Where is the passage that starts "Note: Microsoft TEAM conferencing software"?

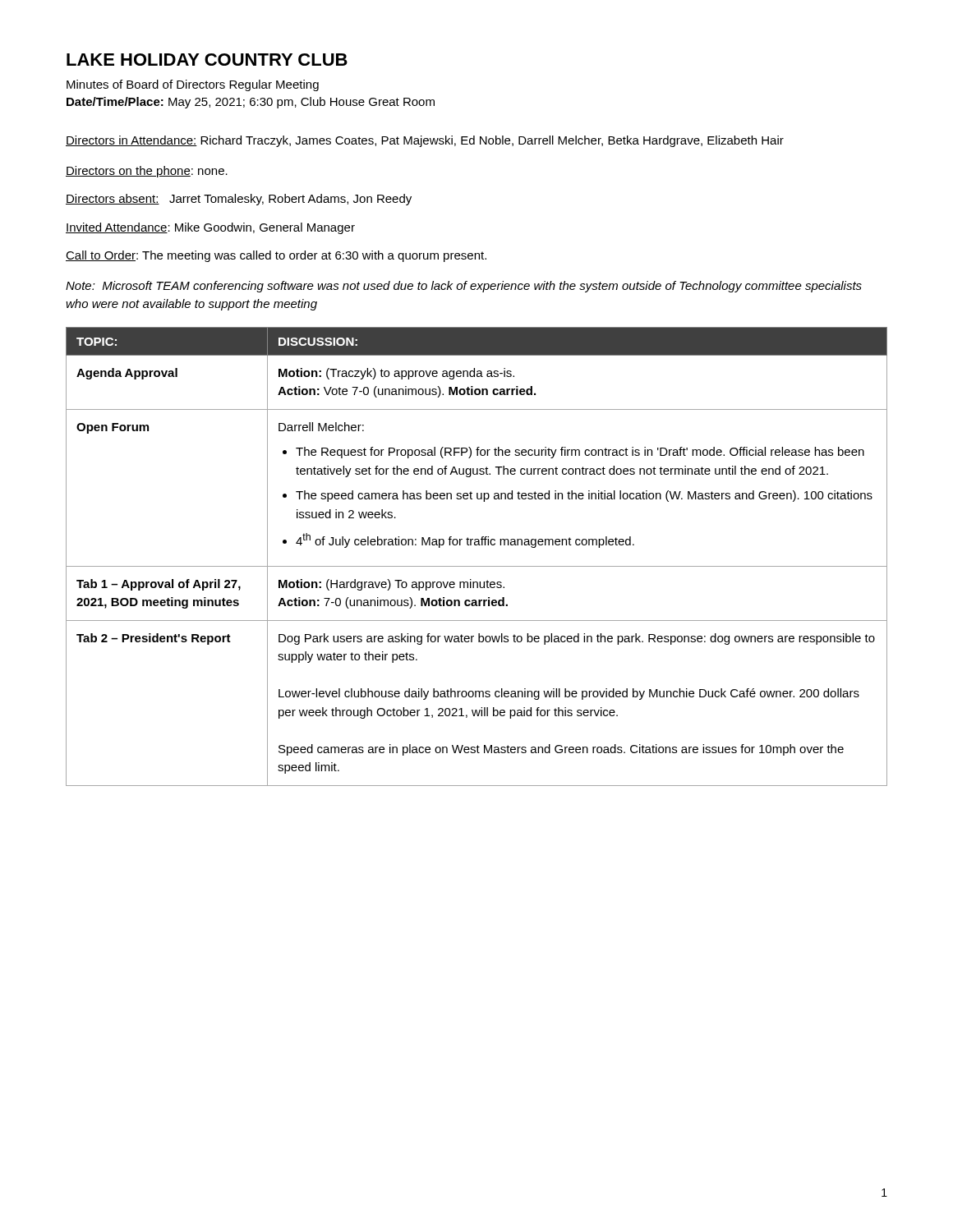point(464,294)
